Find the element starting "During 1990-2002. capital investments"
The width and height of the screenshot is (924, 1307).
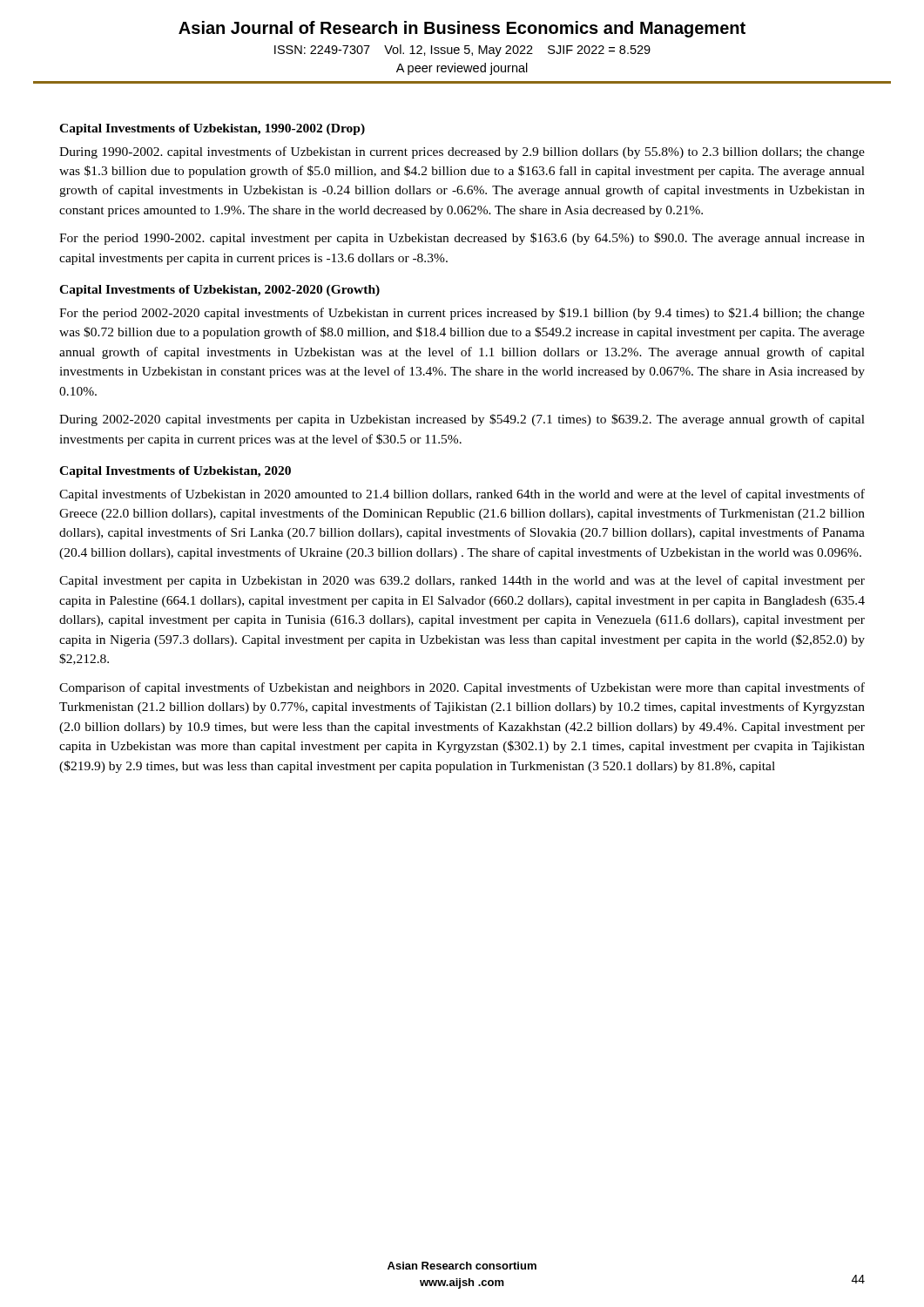pyautogui.click(x=462, y=180)
